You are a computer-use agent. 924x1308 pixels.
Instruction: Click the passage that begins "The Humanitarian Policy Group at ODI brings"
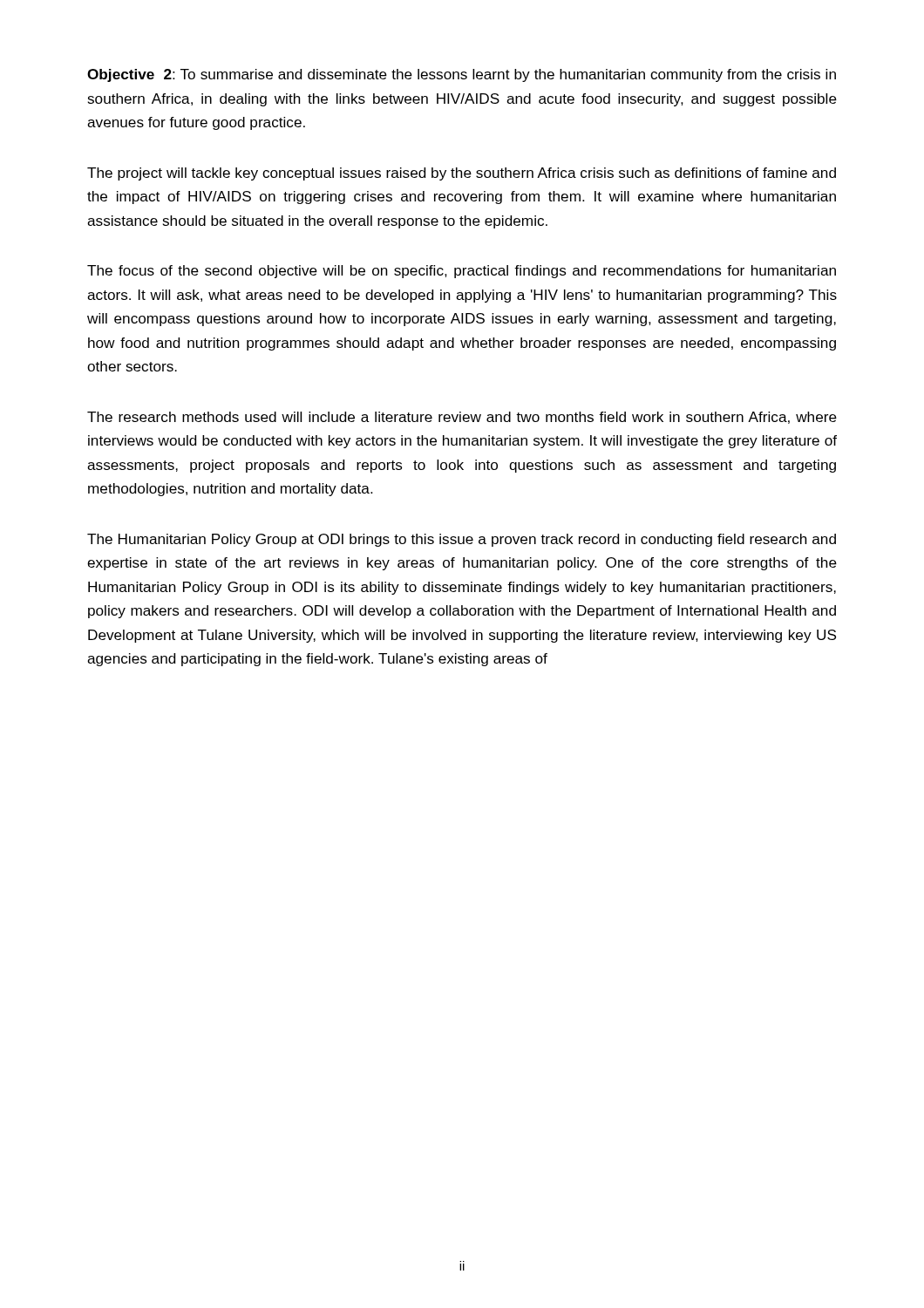[462, 599]
